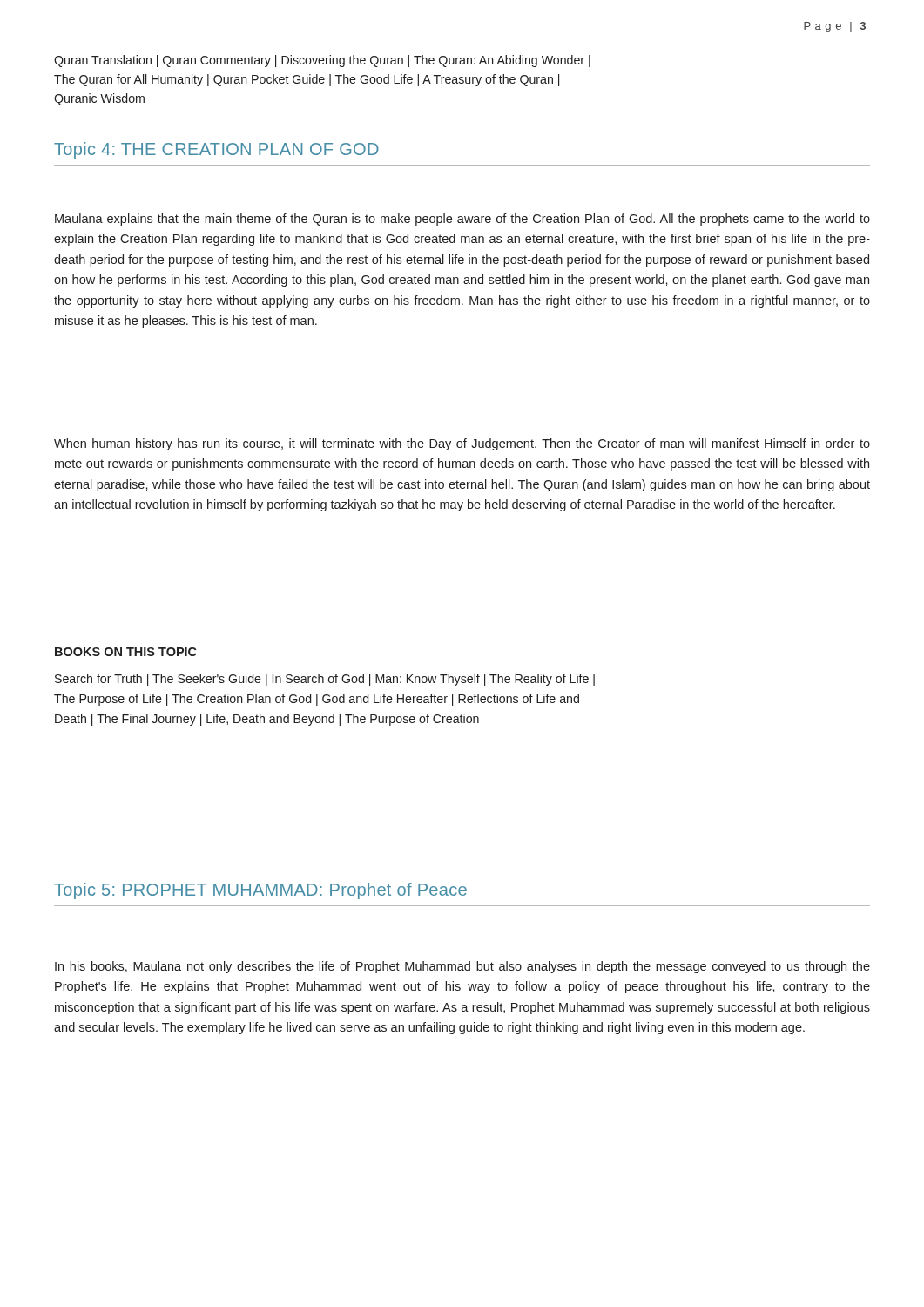Select the region starting "Topic 4: THE CREATION PLAN OF GOD"
The image size is (924, 1307).
(x=462, y=153)
